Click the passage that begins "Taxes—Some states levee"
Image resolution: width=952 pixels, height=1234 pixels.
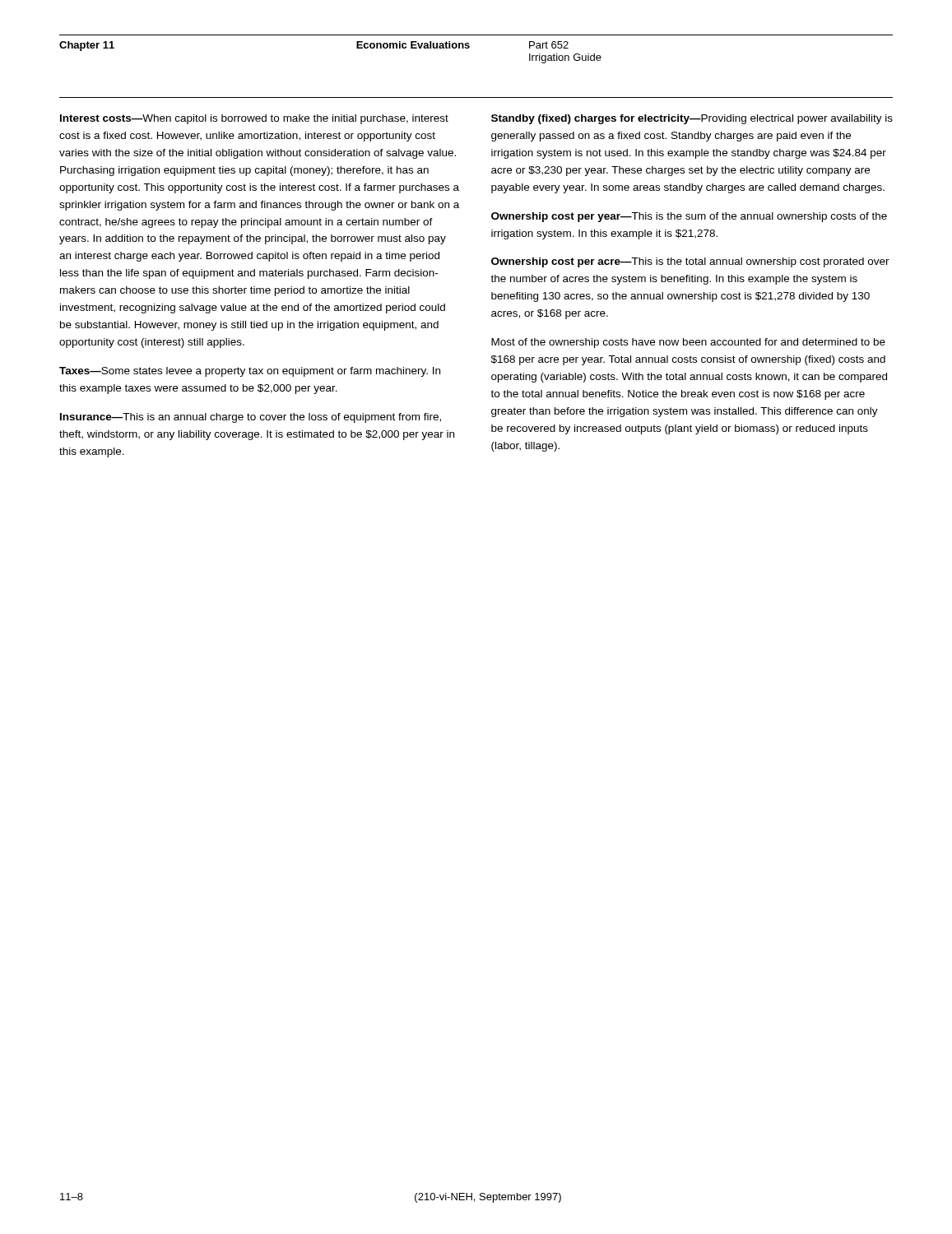(x=250, y=379)
